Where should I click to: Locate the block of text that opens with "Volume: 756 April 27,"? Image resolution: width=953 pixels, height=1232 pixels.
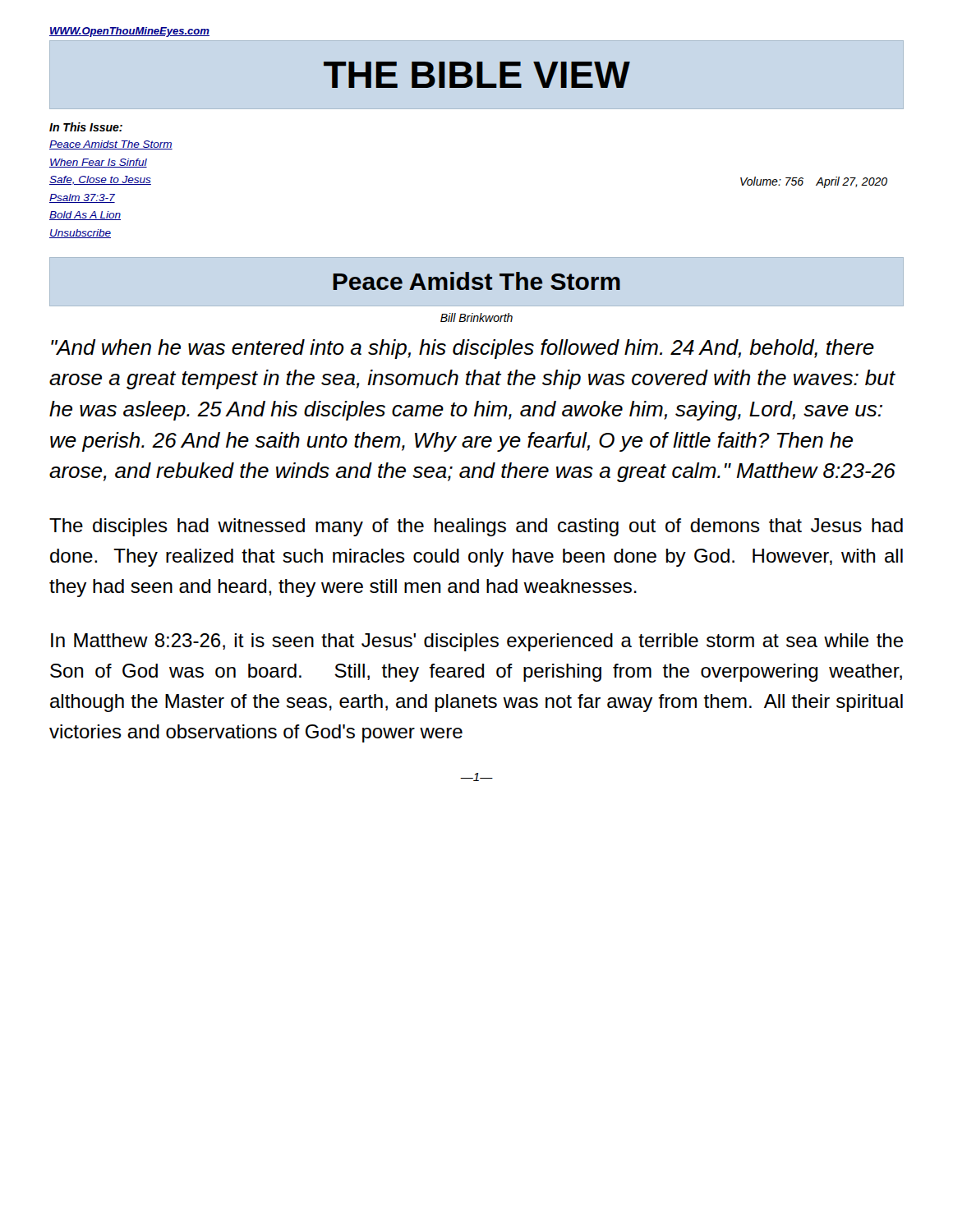pos(813,182)
